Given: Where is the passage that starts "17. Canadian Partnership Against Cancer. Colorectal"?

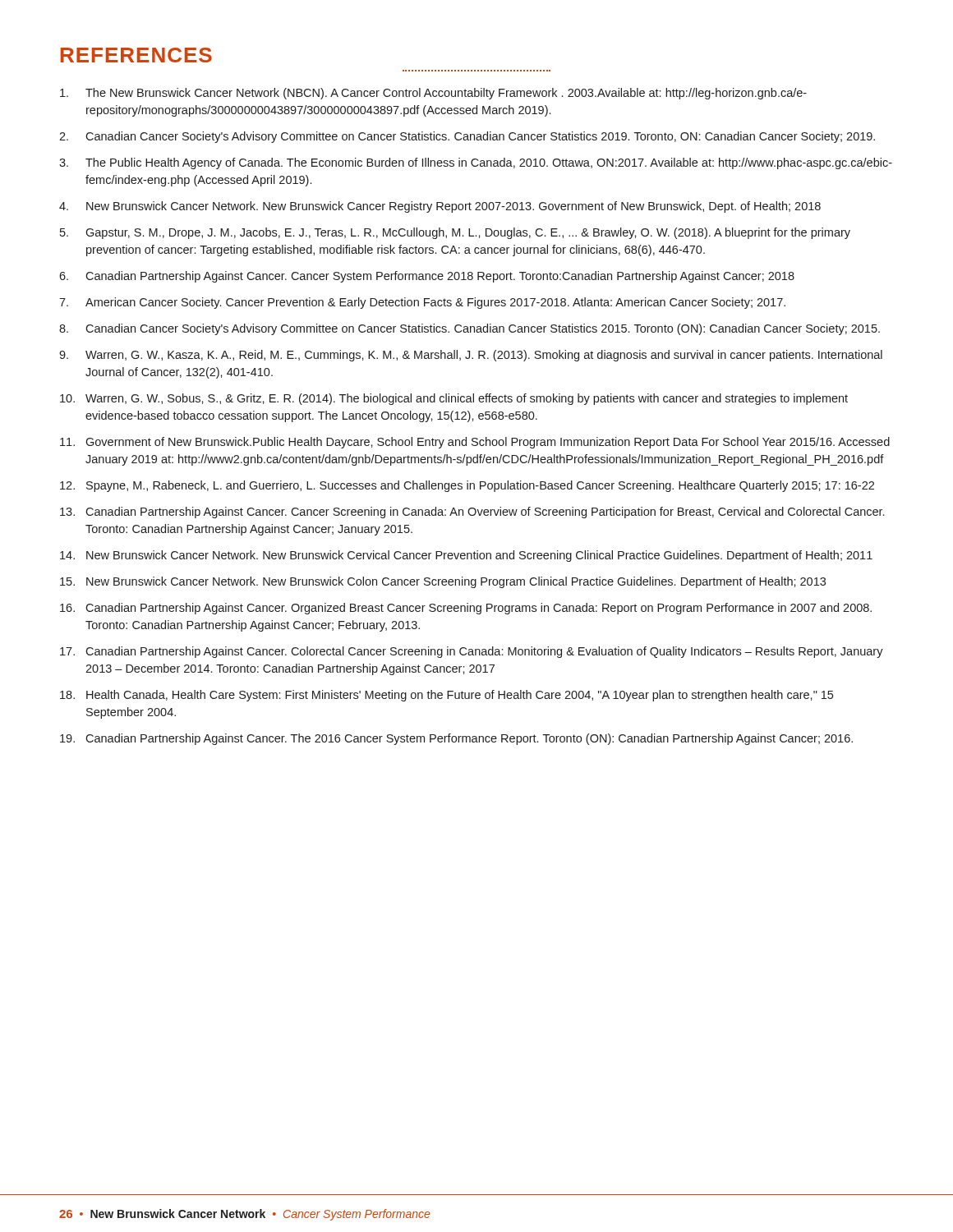Looking at the screenshot, I should click(476, 661).
